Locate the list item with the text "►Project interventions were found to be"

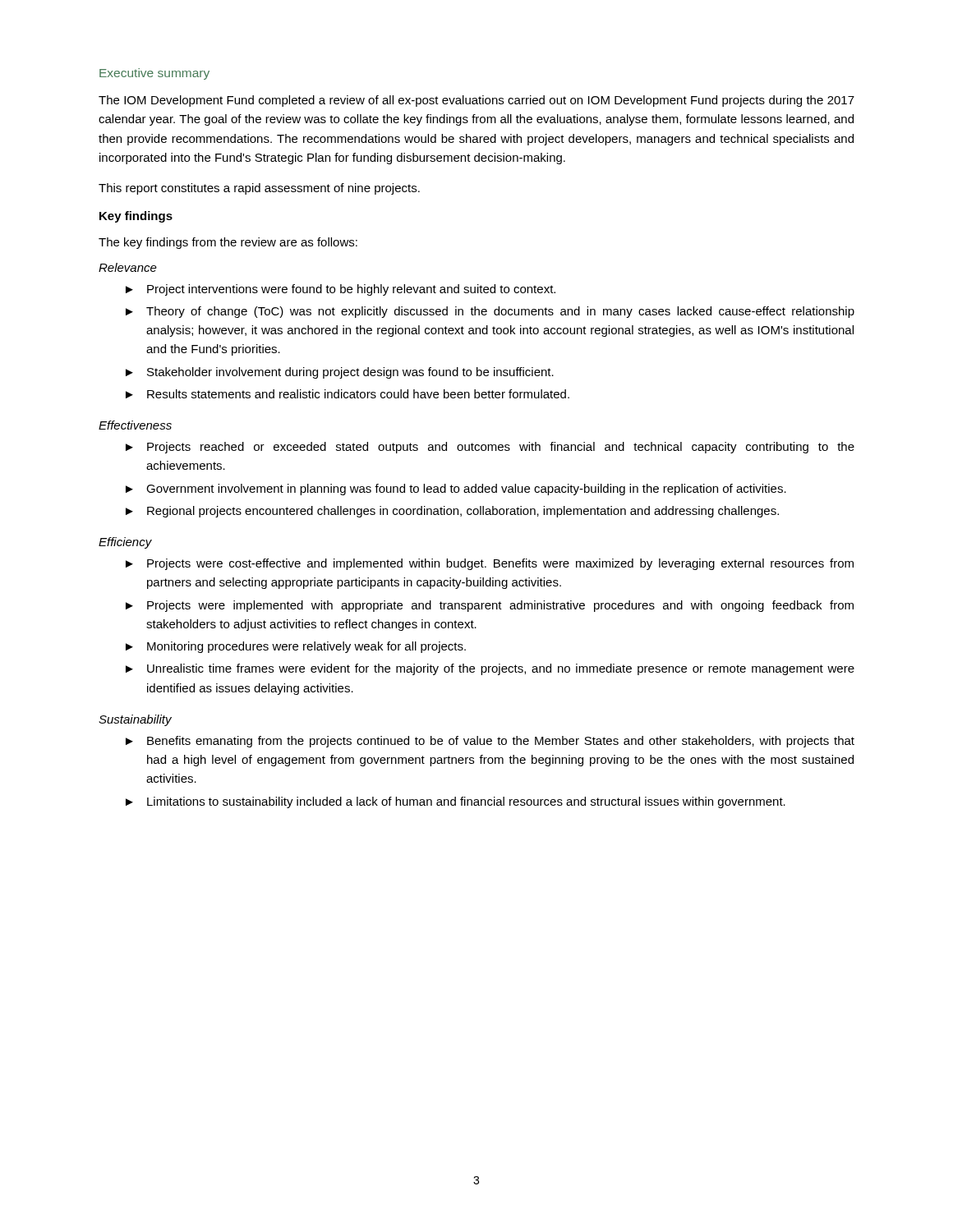[x=340, y=288]
